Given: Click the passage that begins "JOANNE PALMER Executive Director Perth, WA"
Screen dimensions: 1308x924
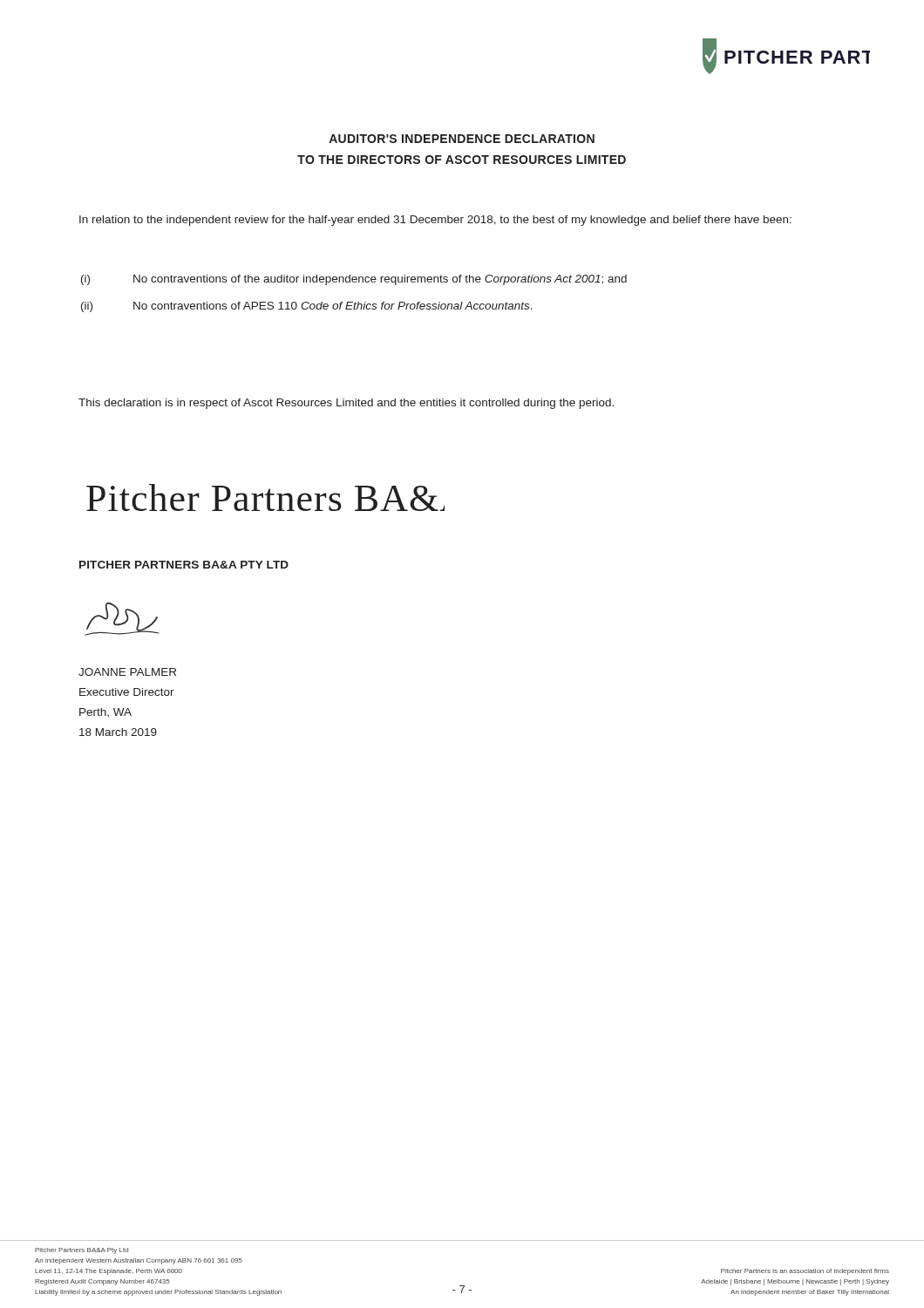Looking at the screenshot, I should 128,702.
